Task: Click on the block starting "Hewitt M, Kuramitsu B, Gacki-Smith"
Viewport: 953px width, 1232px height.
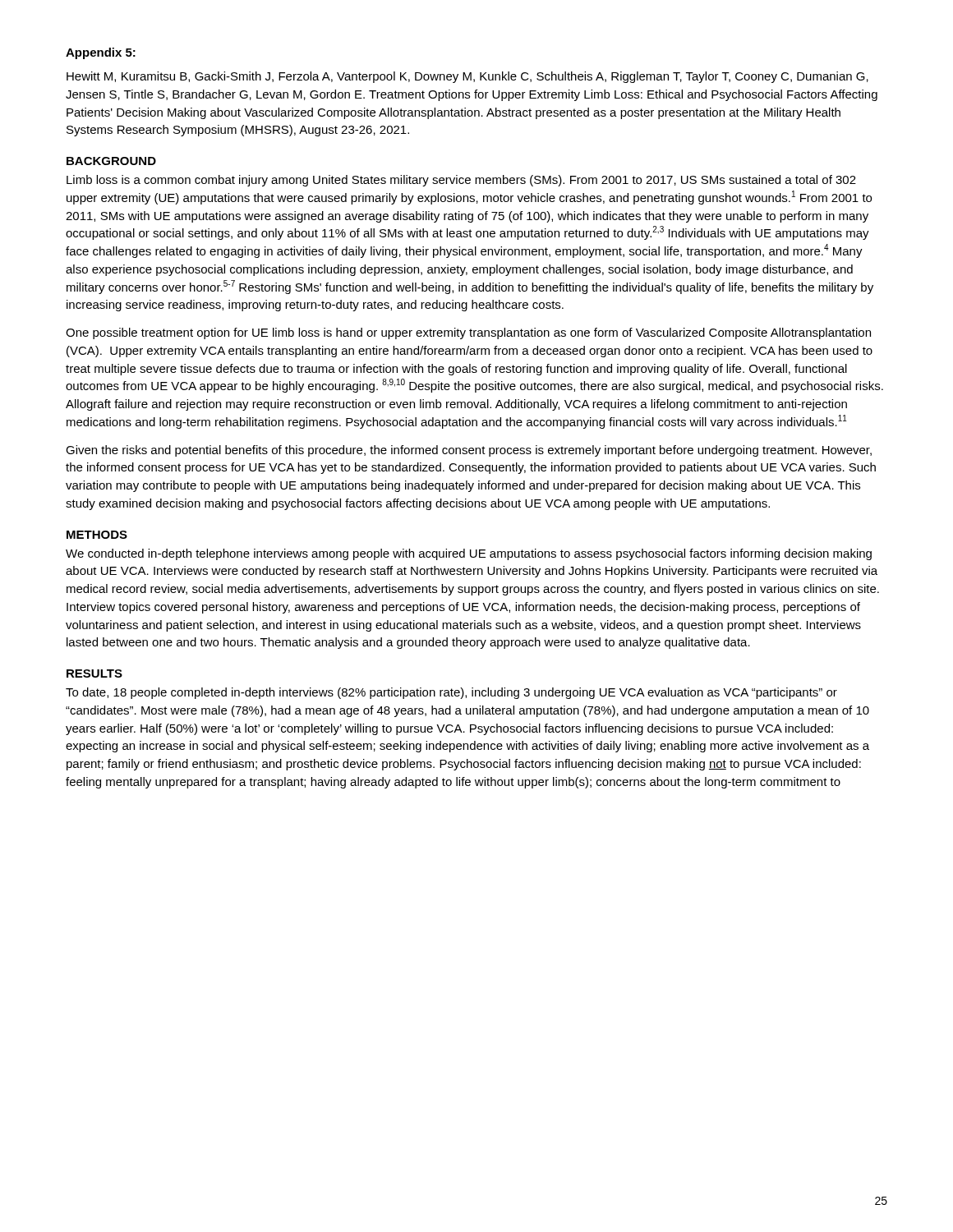Action: tap(472, 103)
